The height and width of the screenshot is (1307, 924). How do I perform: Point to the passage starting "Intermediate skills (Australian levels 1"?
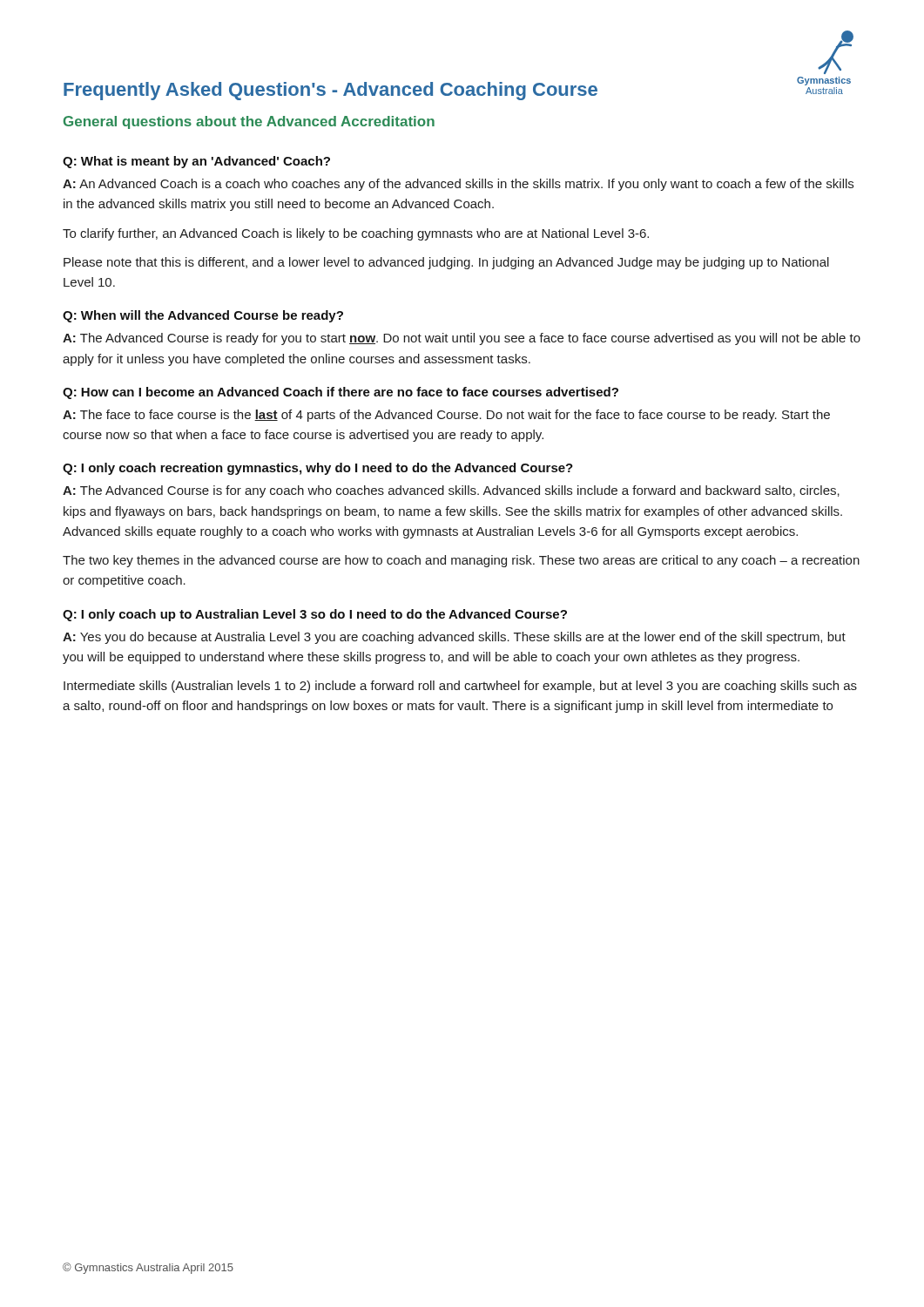point(460,695)
